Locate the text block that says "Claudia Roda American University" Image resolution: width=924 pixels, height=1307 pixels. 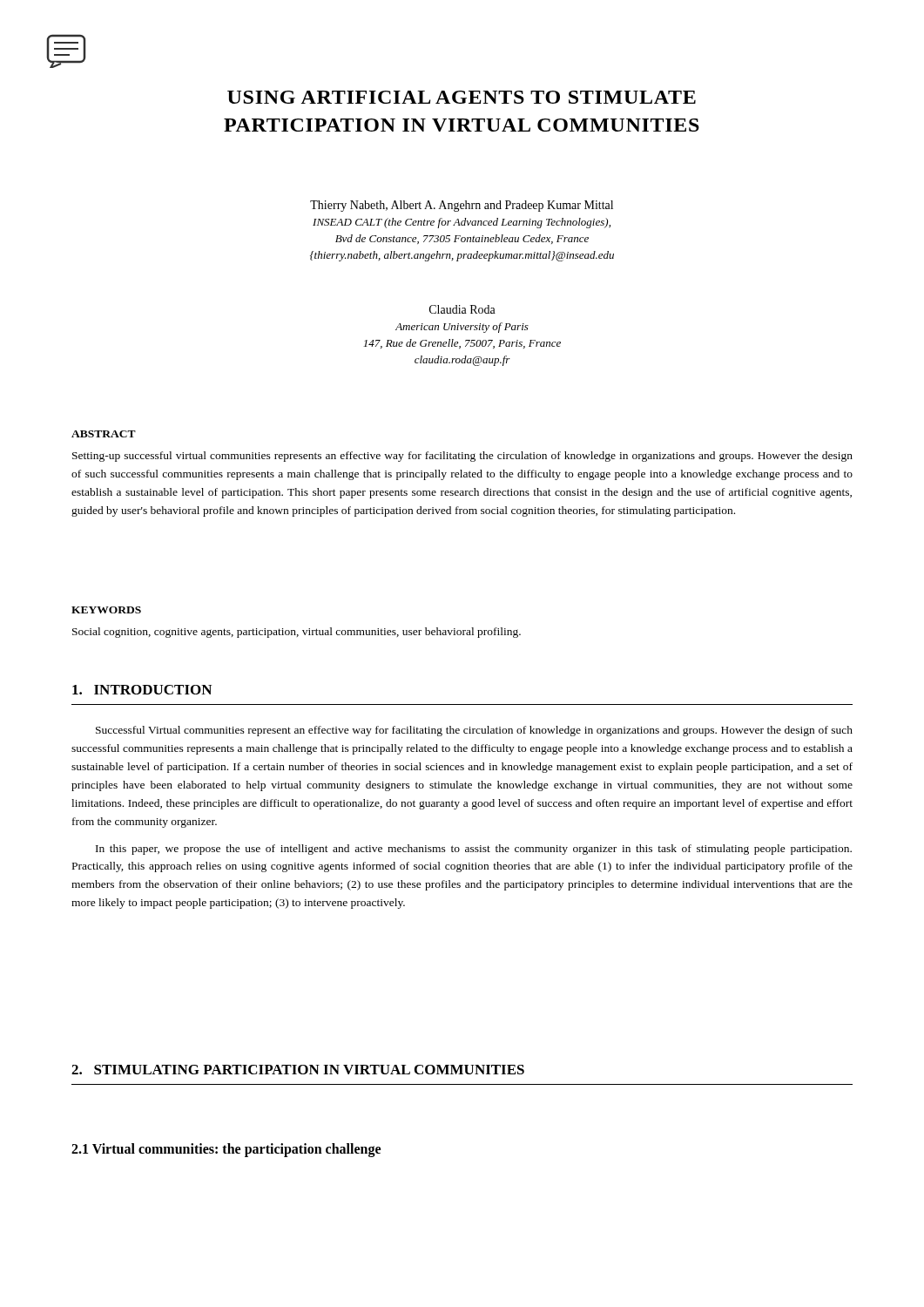[x=462, y=336]
